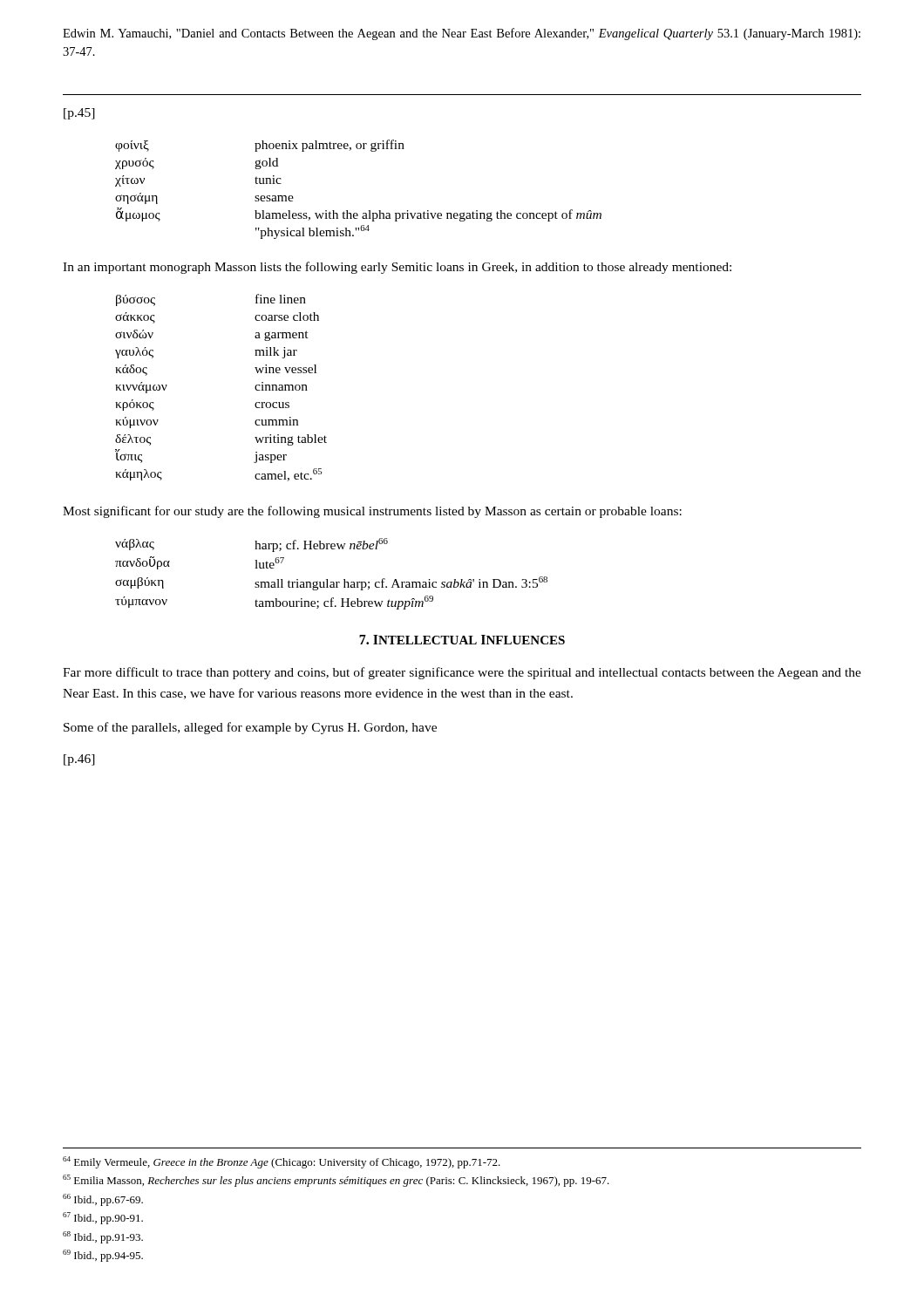Find the element starting "Most significant for our study are the"
The height and width of the screenshot is (1308, 924).
coord(373,510)
